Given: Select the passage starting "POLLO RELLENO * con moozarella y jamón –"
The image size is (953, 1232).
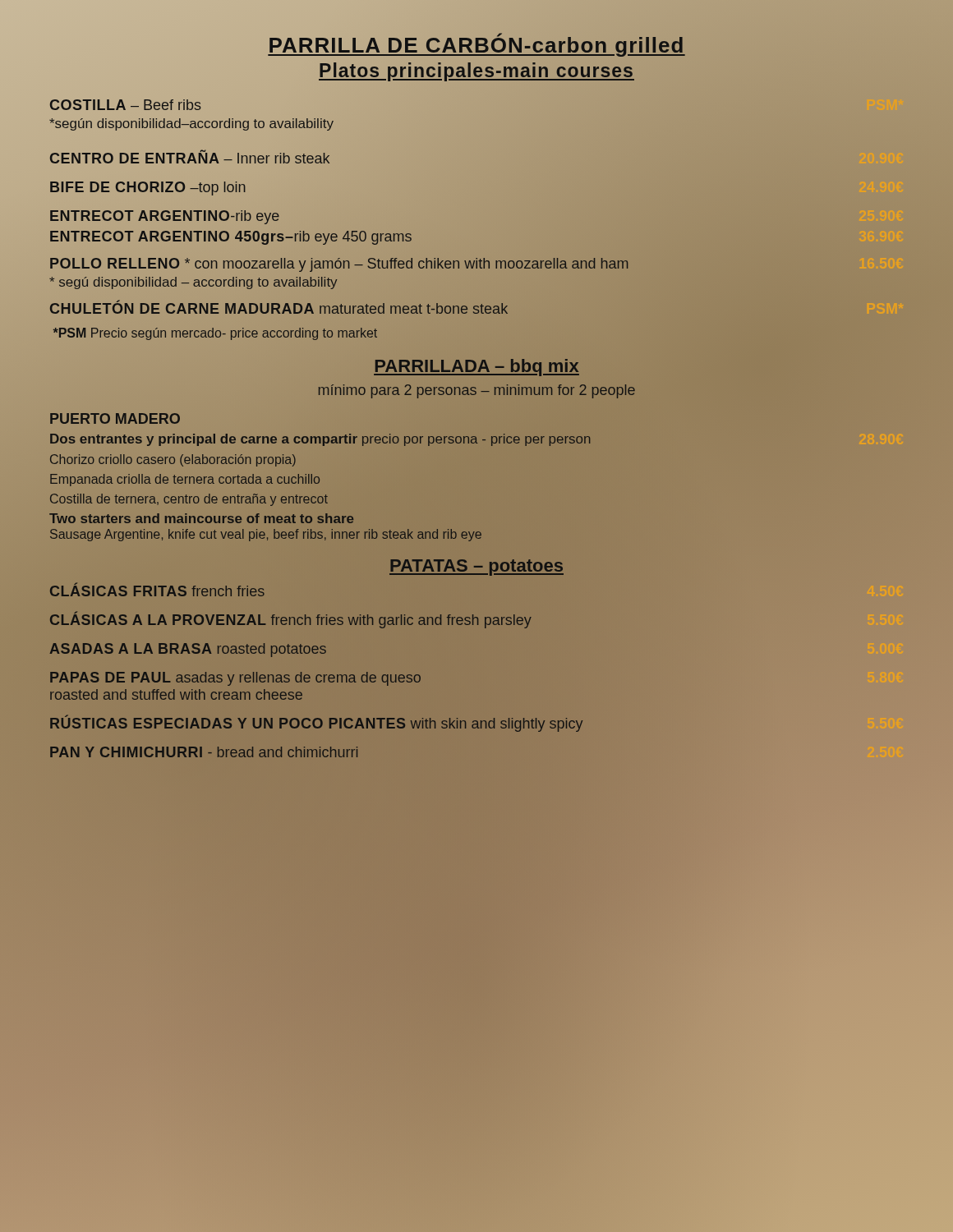Looking at the screenshot, I should pyautogui.click(x=476, y=273).
